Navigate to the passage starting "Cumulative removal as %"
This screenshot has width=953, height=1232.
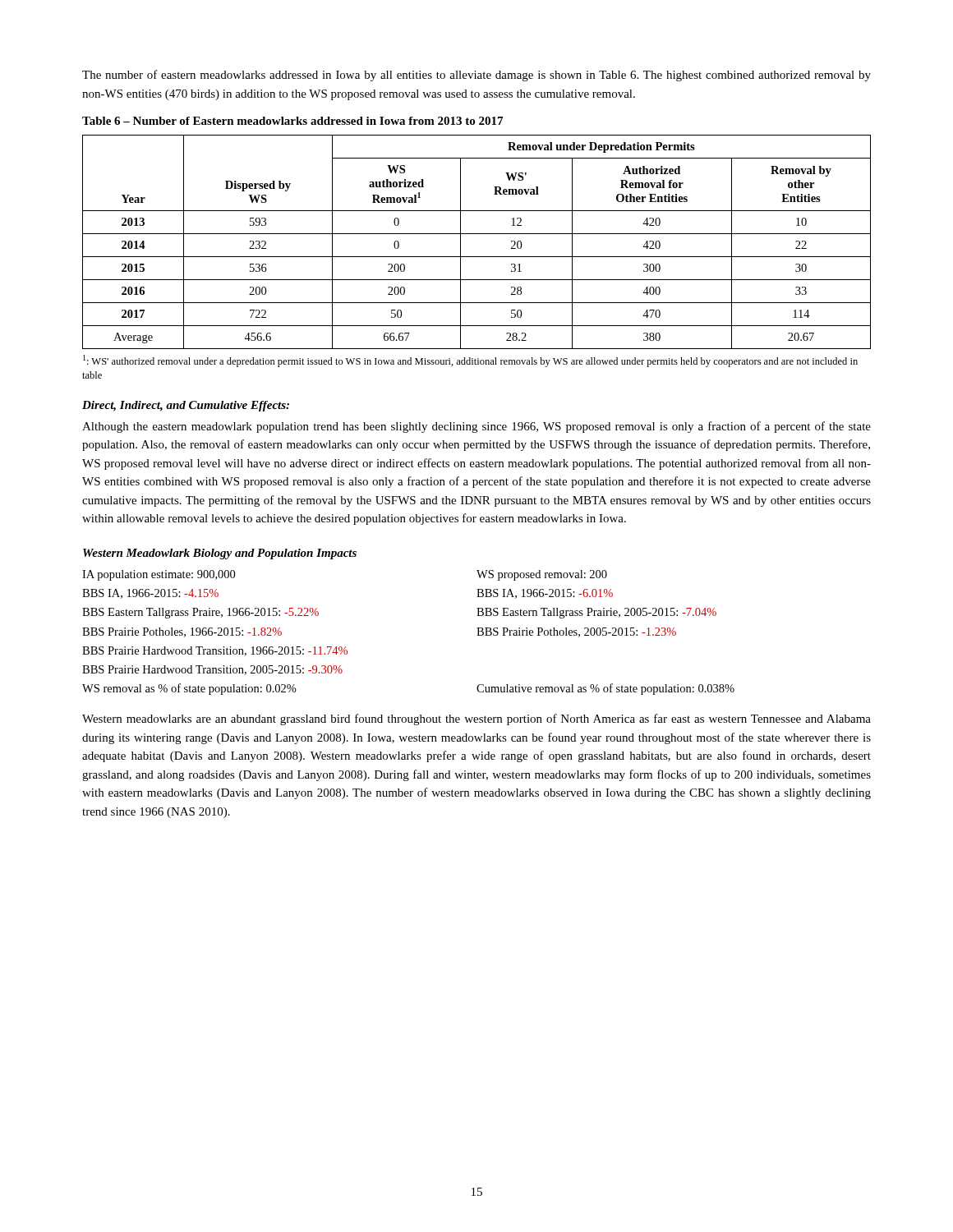click(x=606, y=688)
